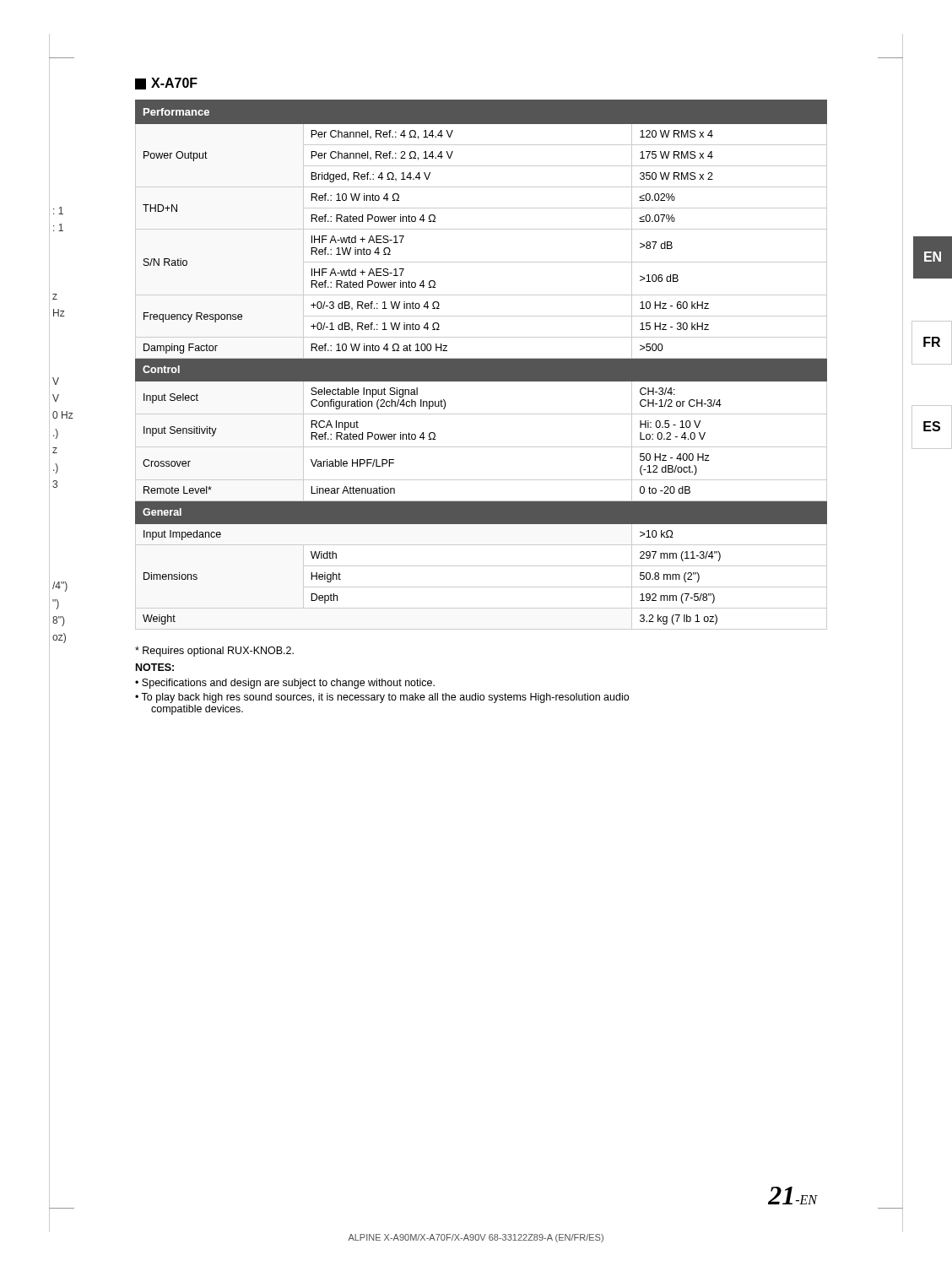Click on the footnote with the text "Requires optional RUX-KNOB.2."
The width and height of the screenshot is (952, 1266).
215,651
